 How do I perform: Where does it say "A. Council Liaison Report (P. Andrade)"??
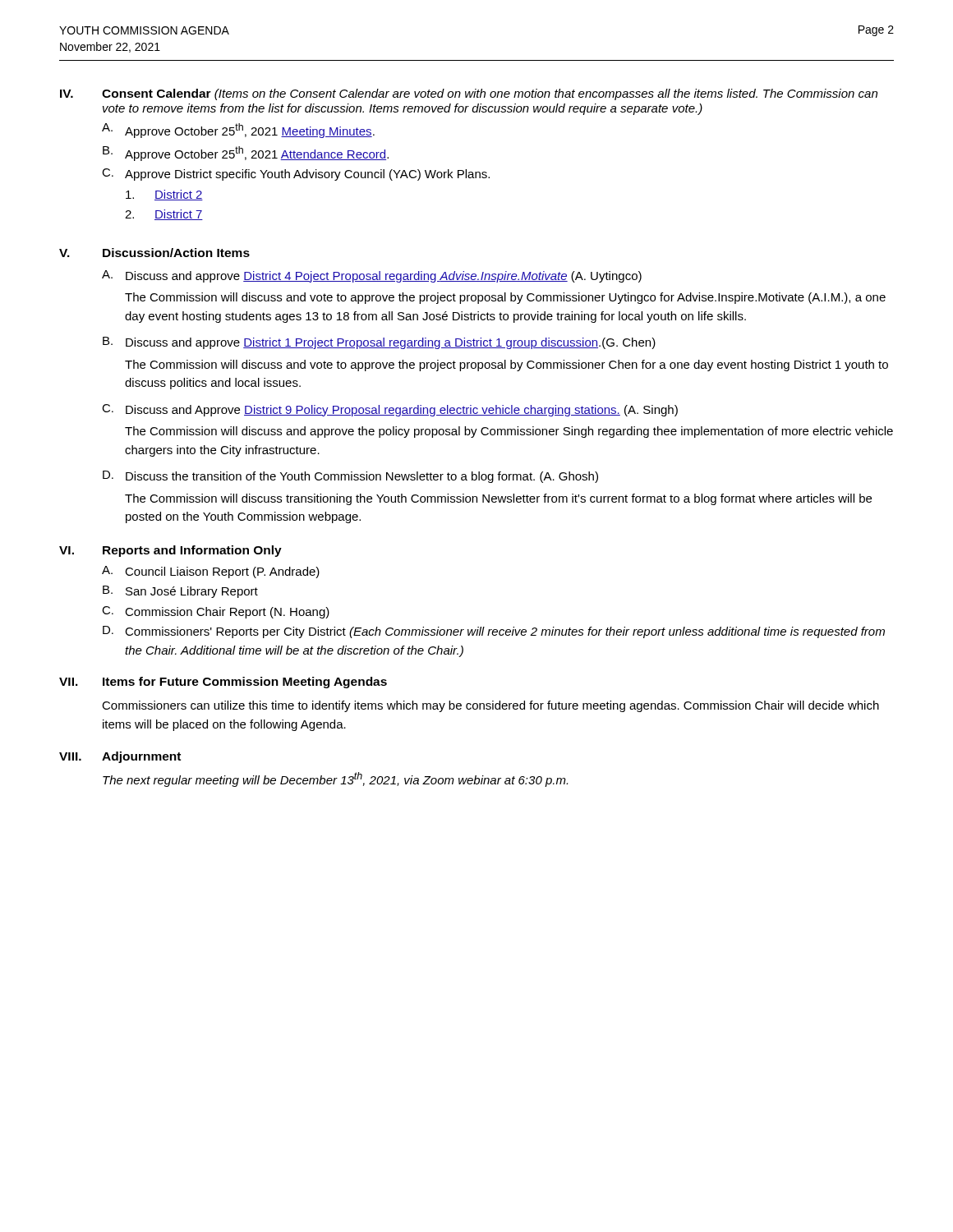[211, 572]
